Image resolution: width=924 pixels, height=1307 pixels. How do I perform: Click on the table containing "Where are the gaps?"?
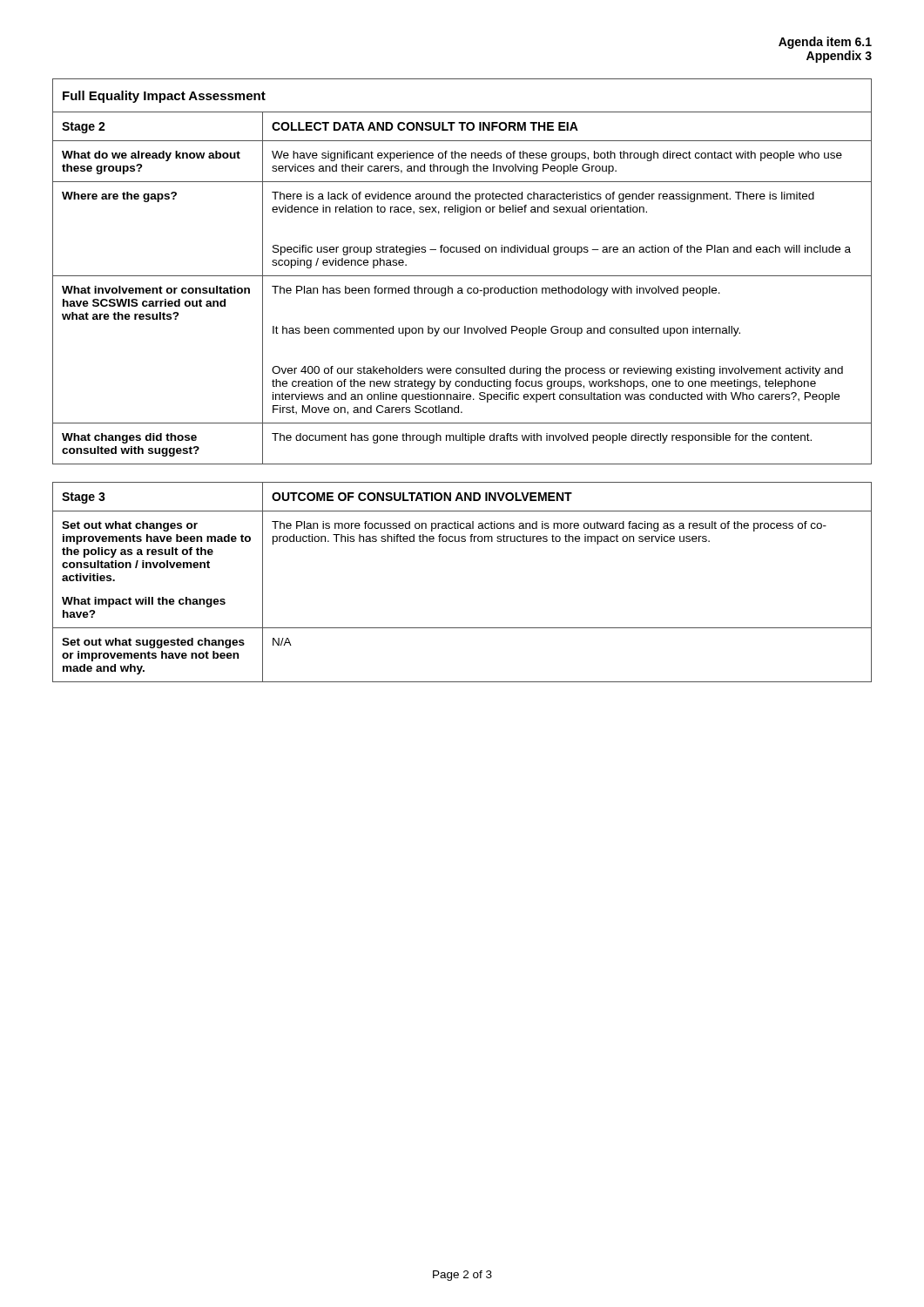(462, 271)
